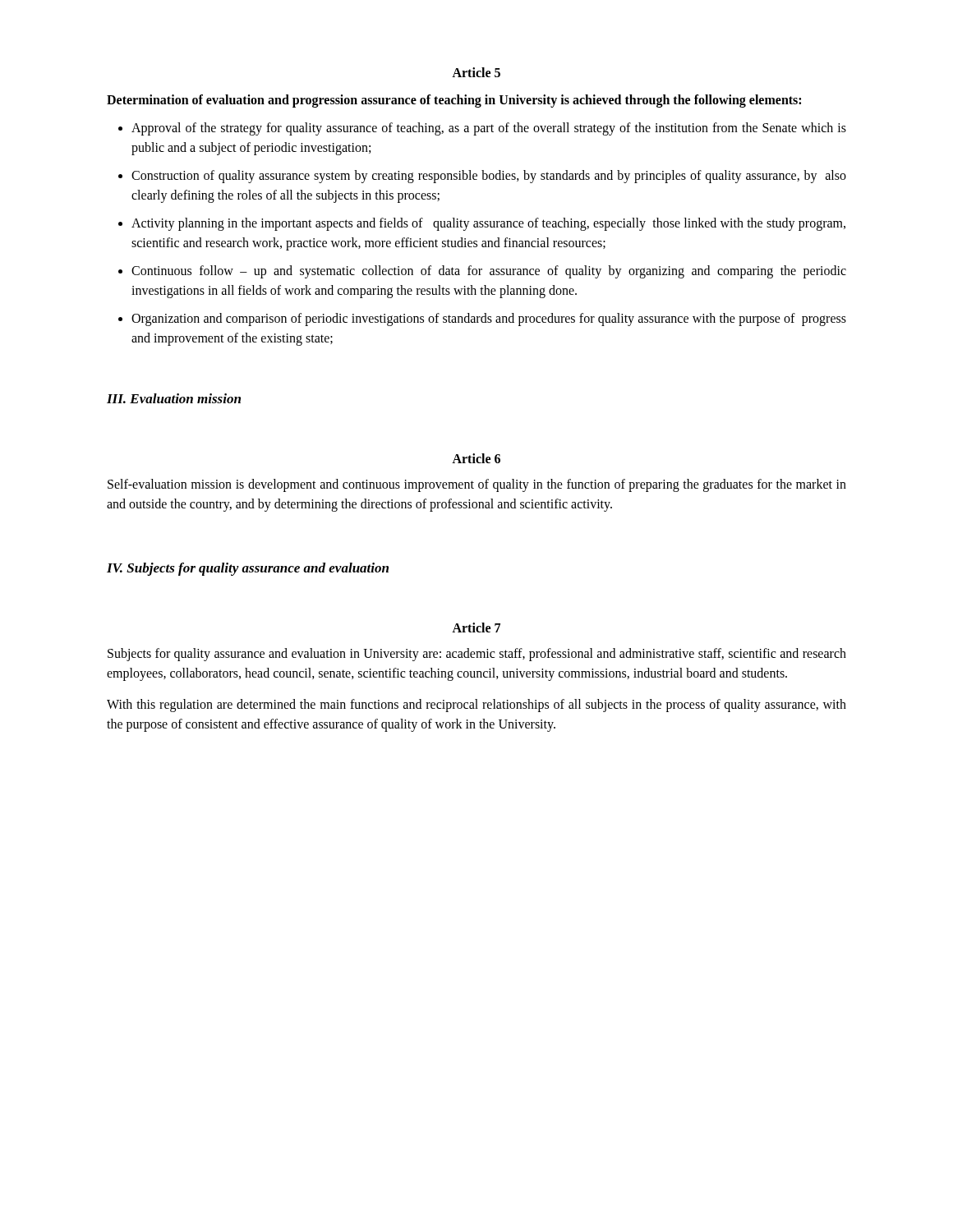Screen dimensions: 1232x953
Task: Navigate to the text starting "Continuous follow – up"
Action: [476, 281]
